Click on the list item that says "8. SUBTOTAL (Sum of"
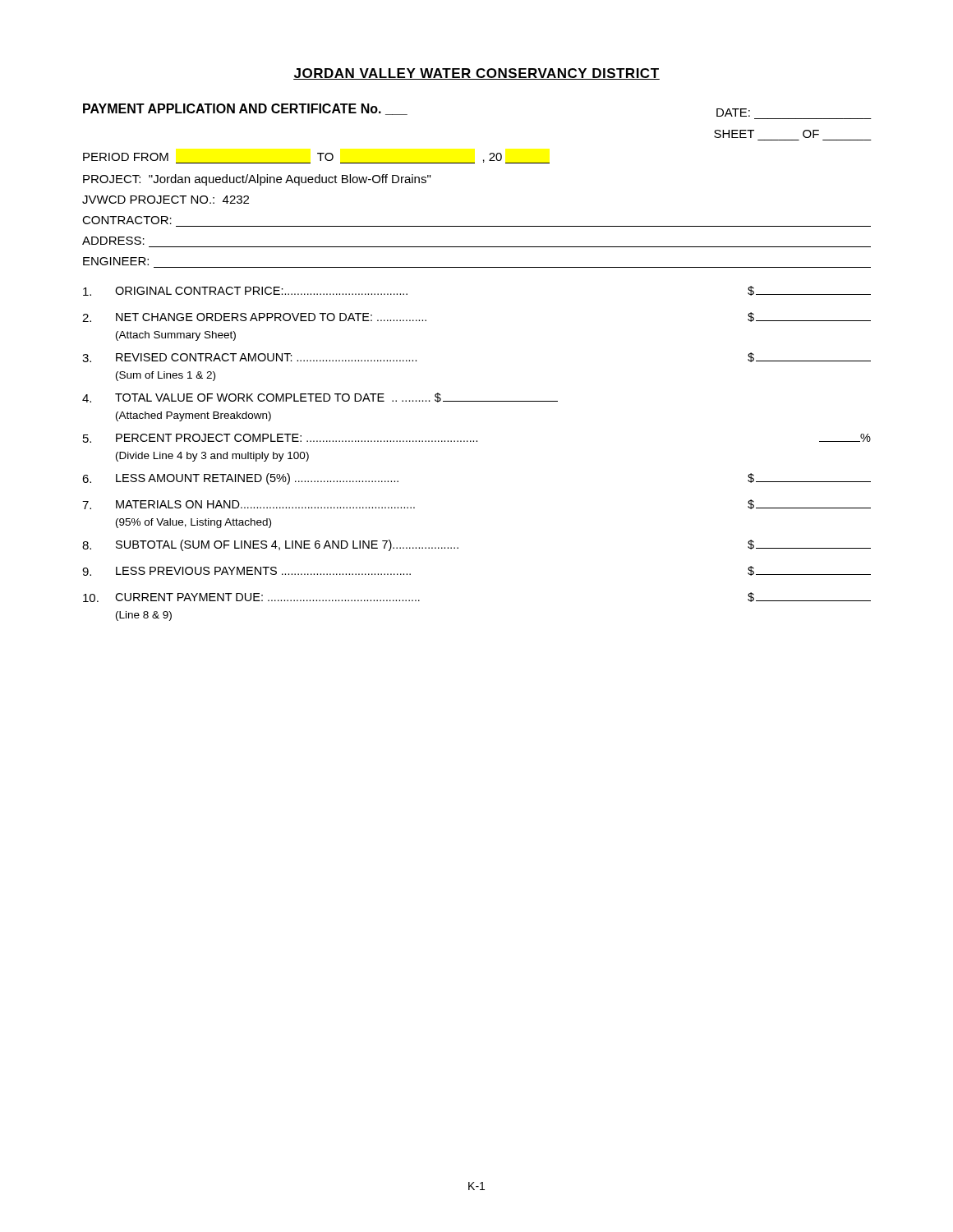Screen dimensions: 1232x953 (x=256, y=545)
